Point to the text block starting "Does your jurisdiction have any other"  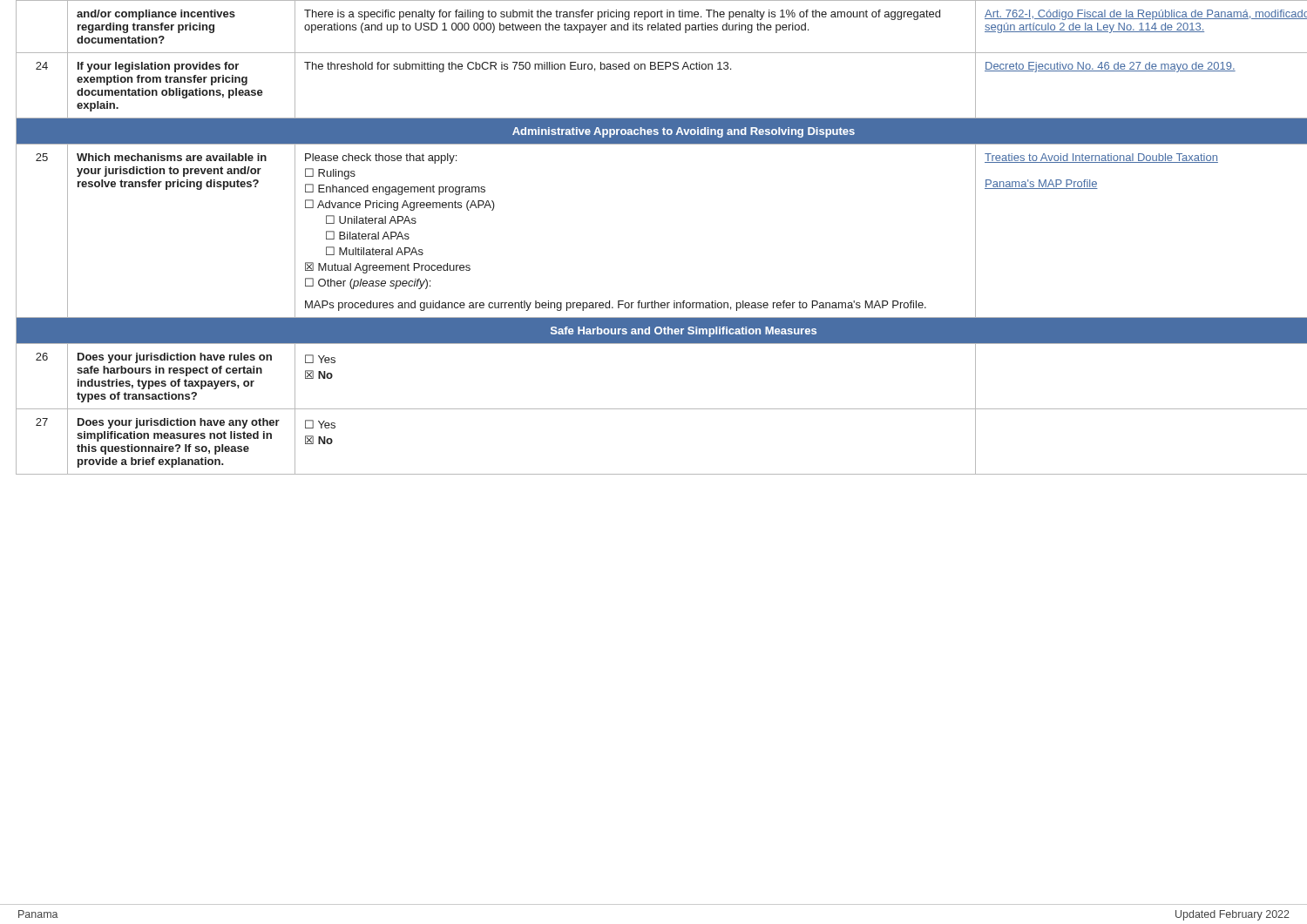click(x=178, y=442)
